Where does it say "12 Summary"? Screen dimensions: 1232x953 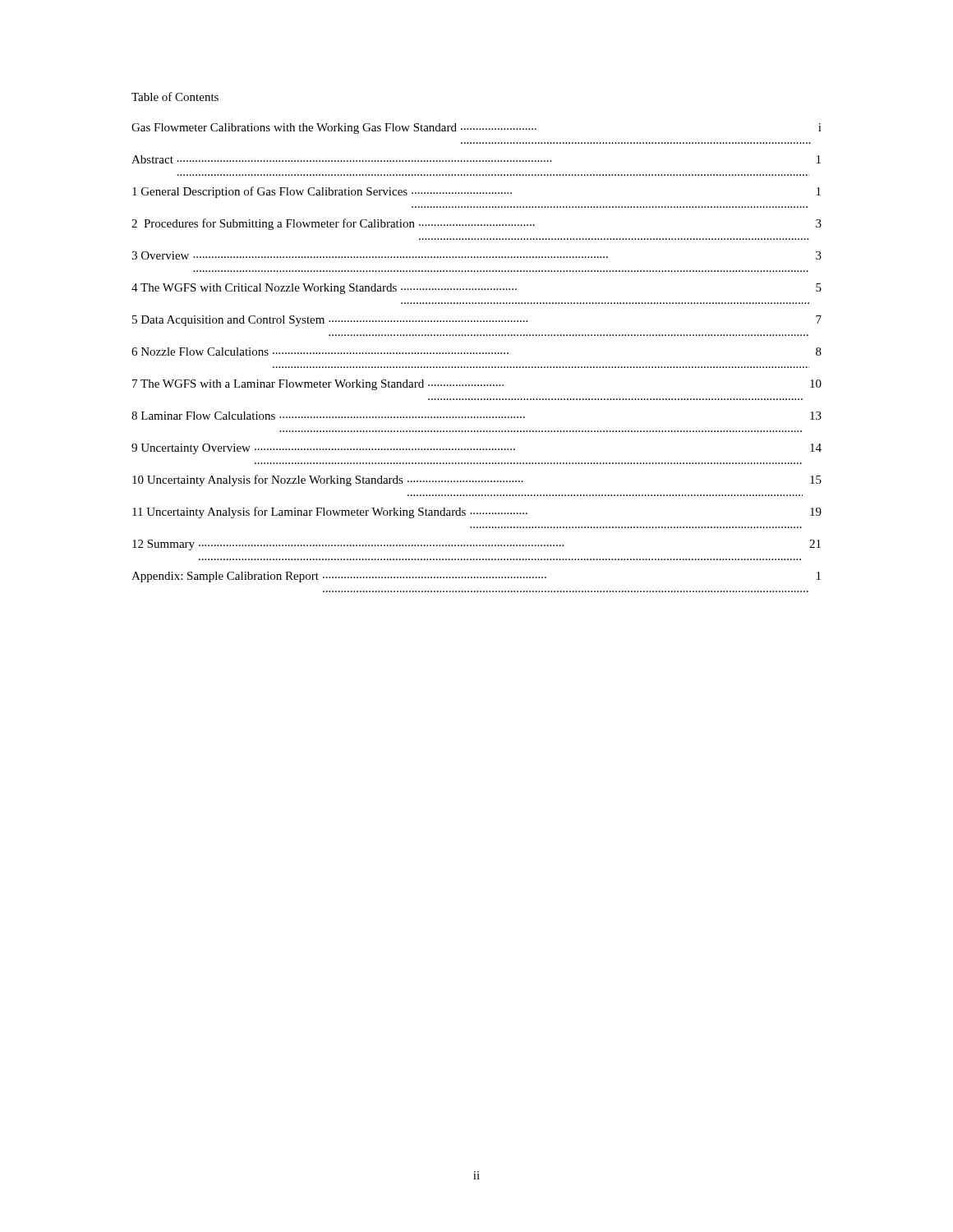(476, 550)
